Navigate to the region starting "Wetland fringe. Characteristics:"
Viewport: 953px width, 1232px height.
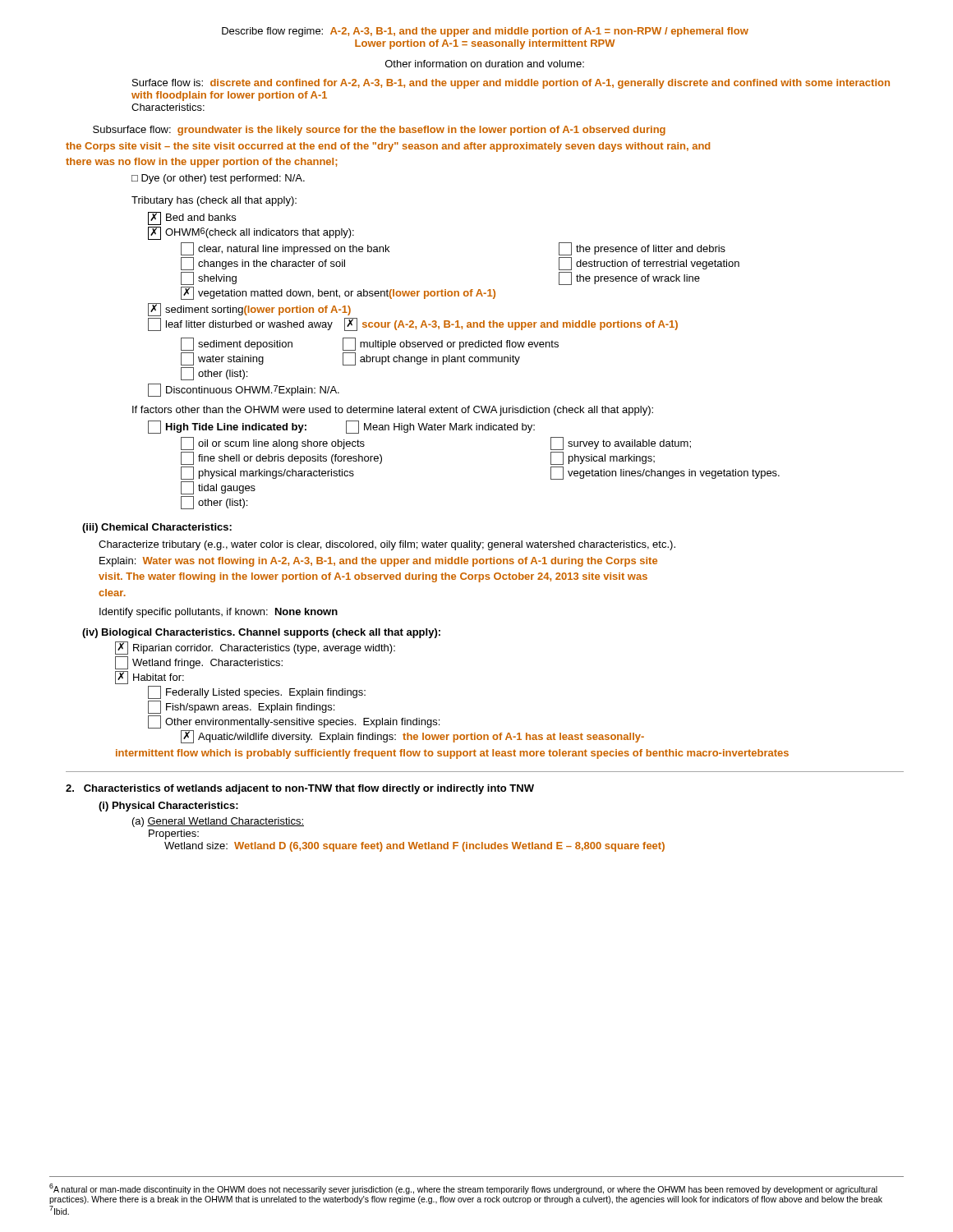pyautogui.click(x=199, y=663)
